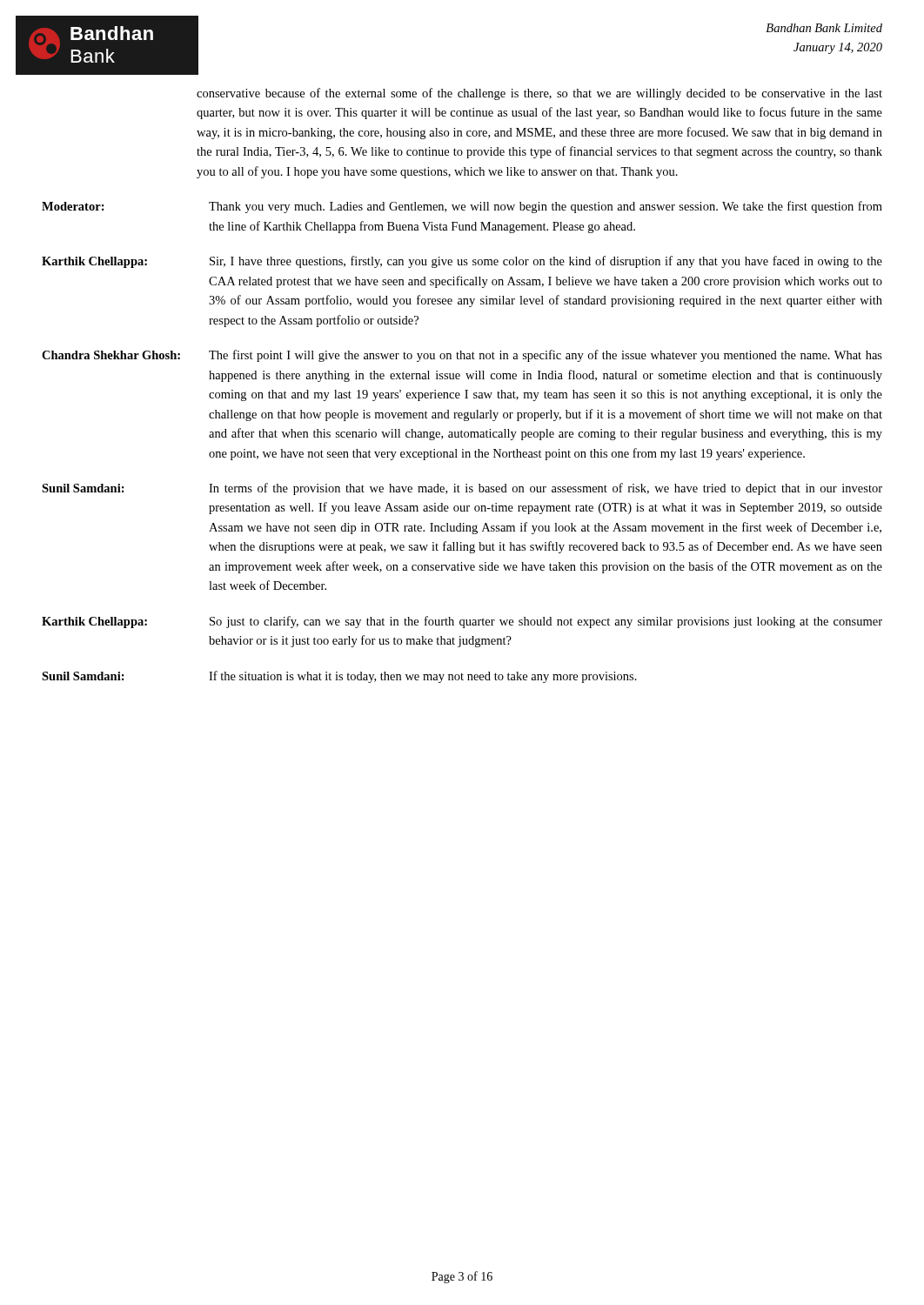The width and height of the screenshot is (924, 1305).
Task: Locate the block of text that opens with "Moderator: Thank you very much."
Action: (462, 216)
